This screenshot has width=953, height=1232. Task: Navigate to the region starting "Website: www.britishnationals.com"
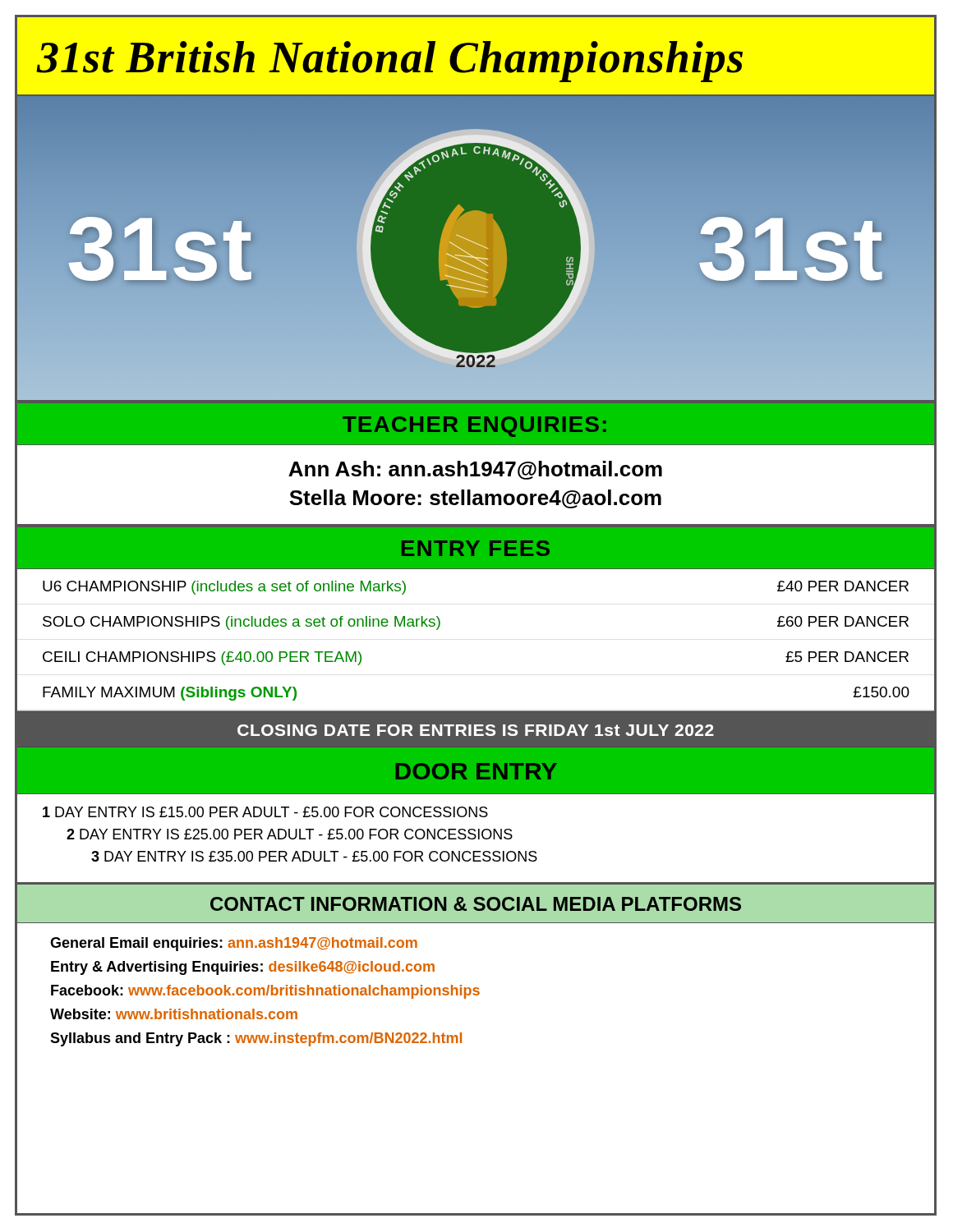point(174,1014)
